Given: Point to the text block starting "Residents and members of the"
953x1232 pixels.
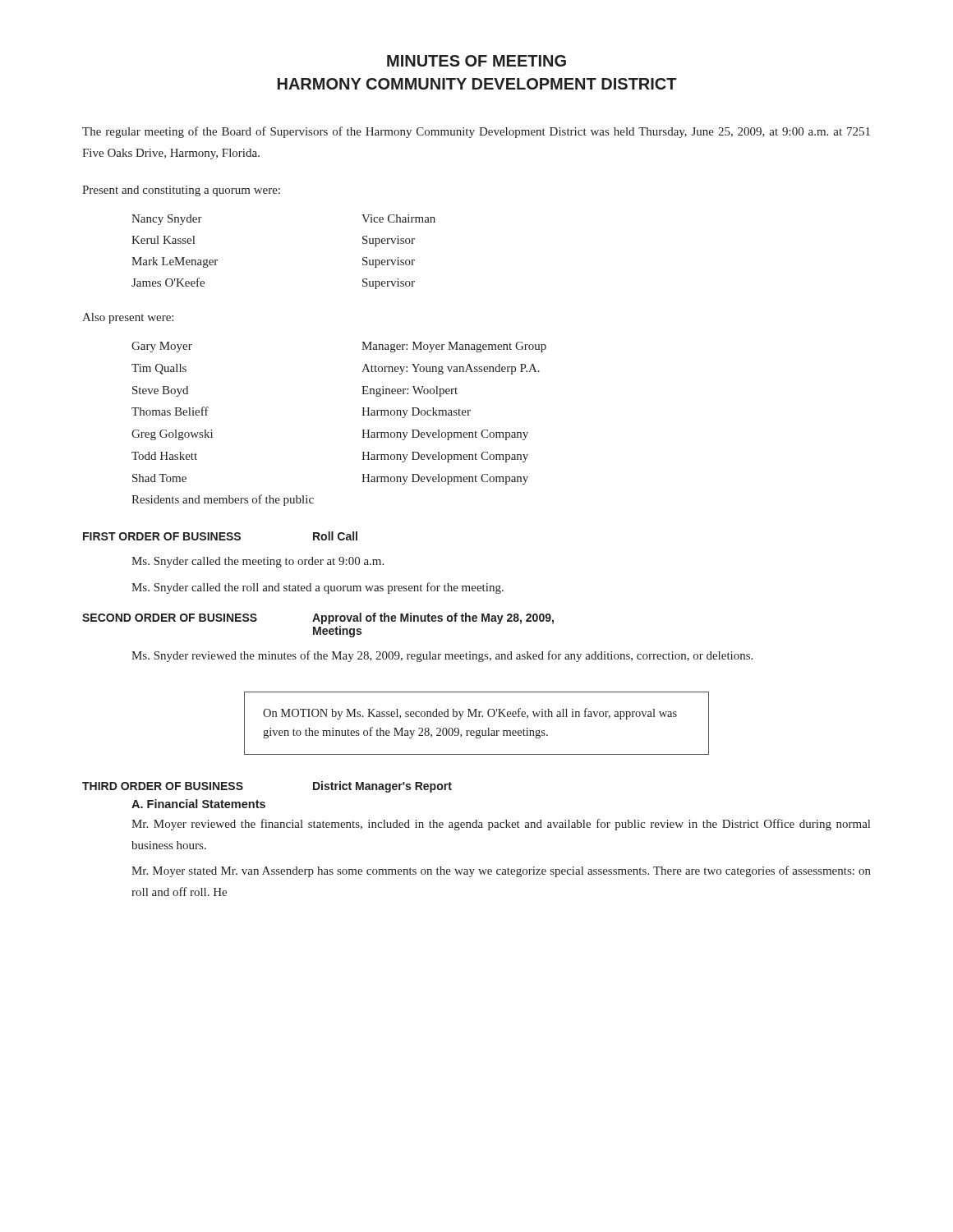Looking at the screenshot, I should tap(246, 500).
